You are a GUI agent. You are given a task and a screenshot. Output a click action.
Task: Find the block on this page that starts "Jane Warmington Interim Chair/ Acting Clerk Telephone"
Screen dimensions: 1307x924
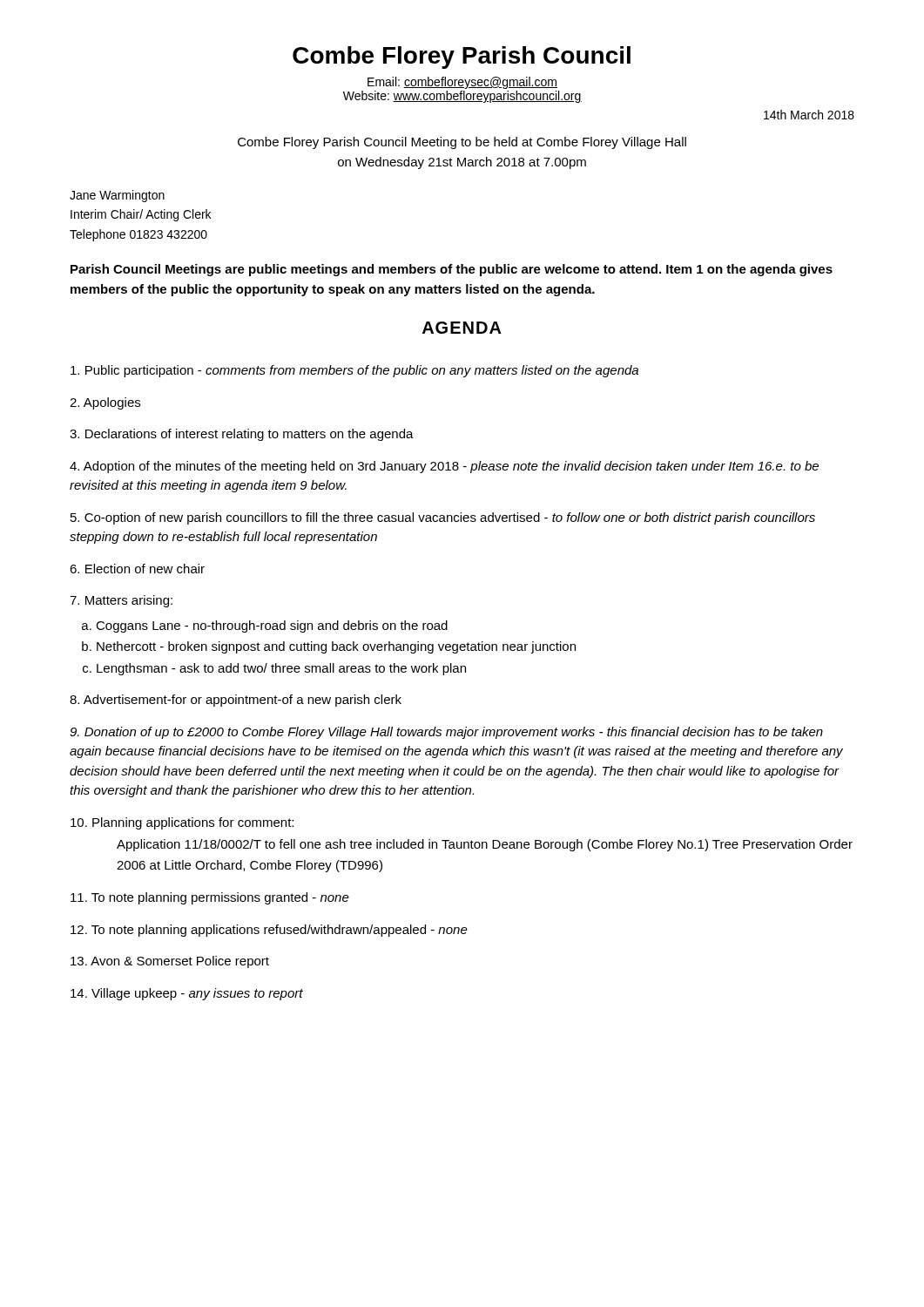click(140, 215)
